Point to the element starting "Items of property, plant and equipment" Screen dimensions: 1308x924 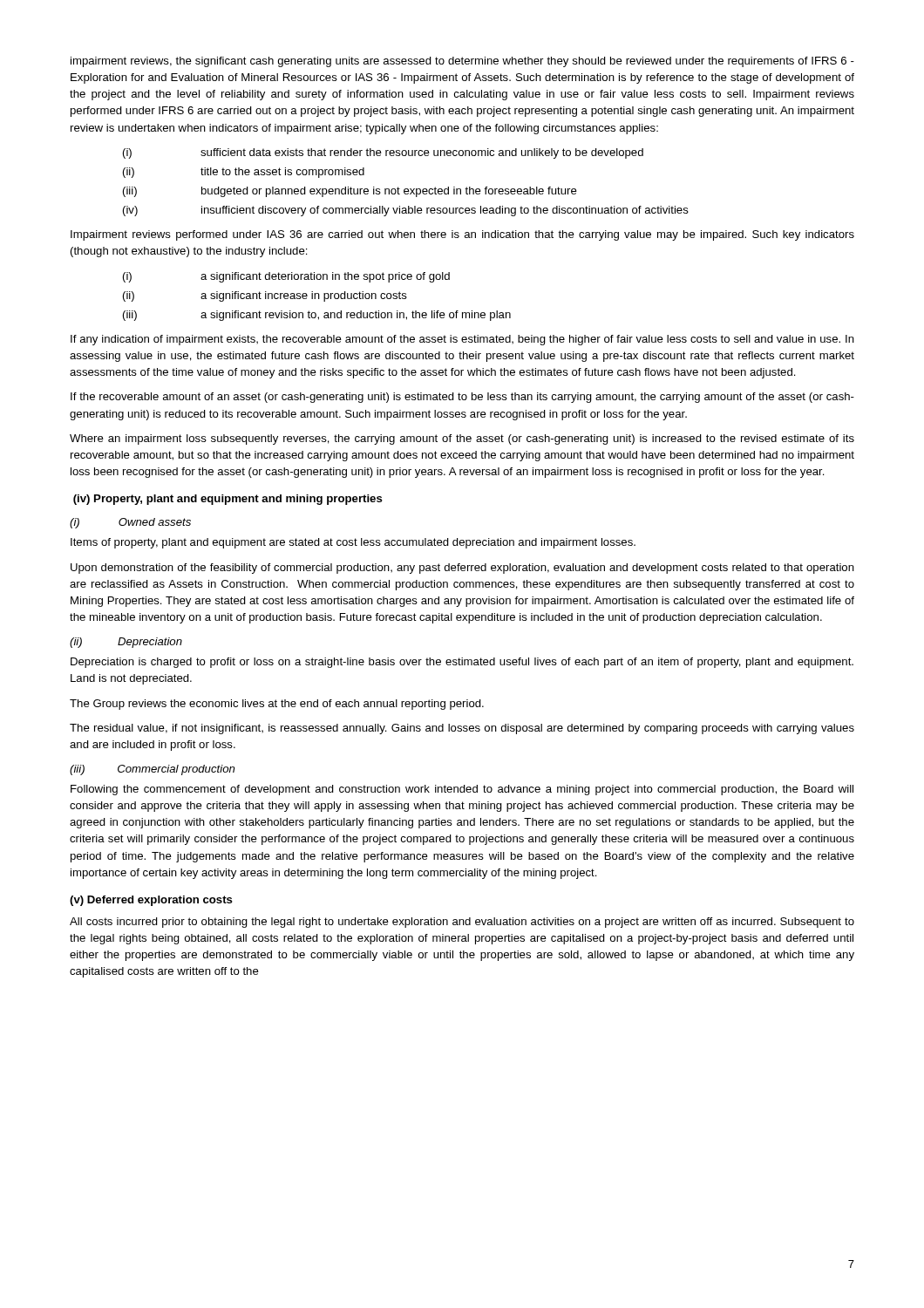(x=462, y=542)
